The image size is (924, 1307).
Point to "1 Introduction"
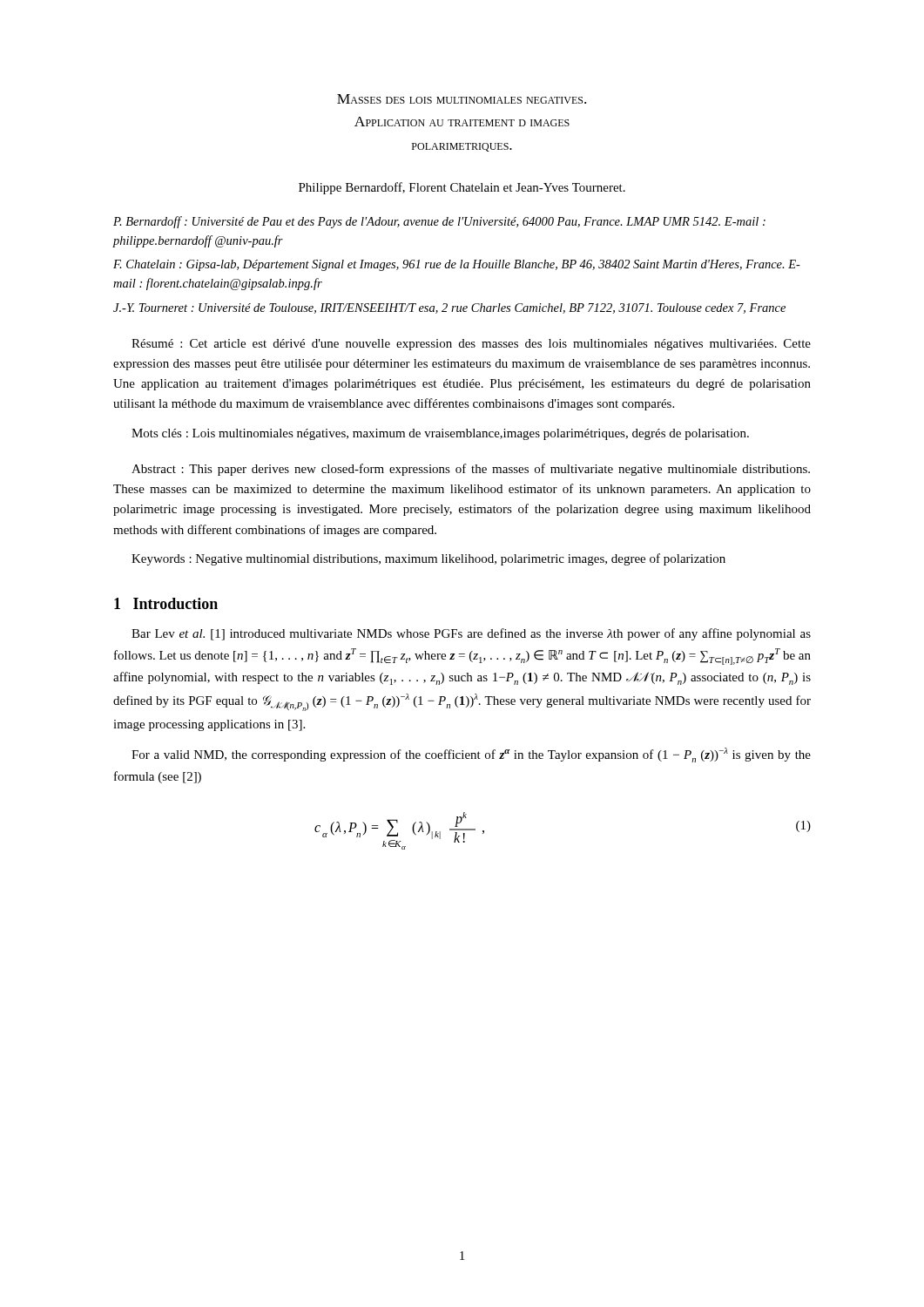click(166, 604)
